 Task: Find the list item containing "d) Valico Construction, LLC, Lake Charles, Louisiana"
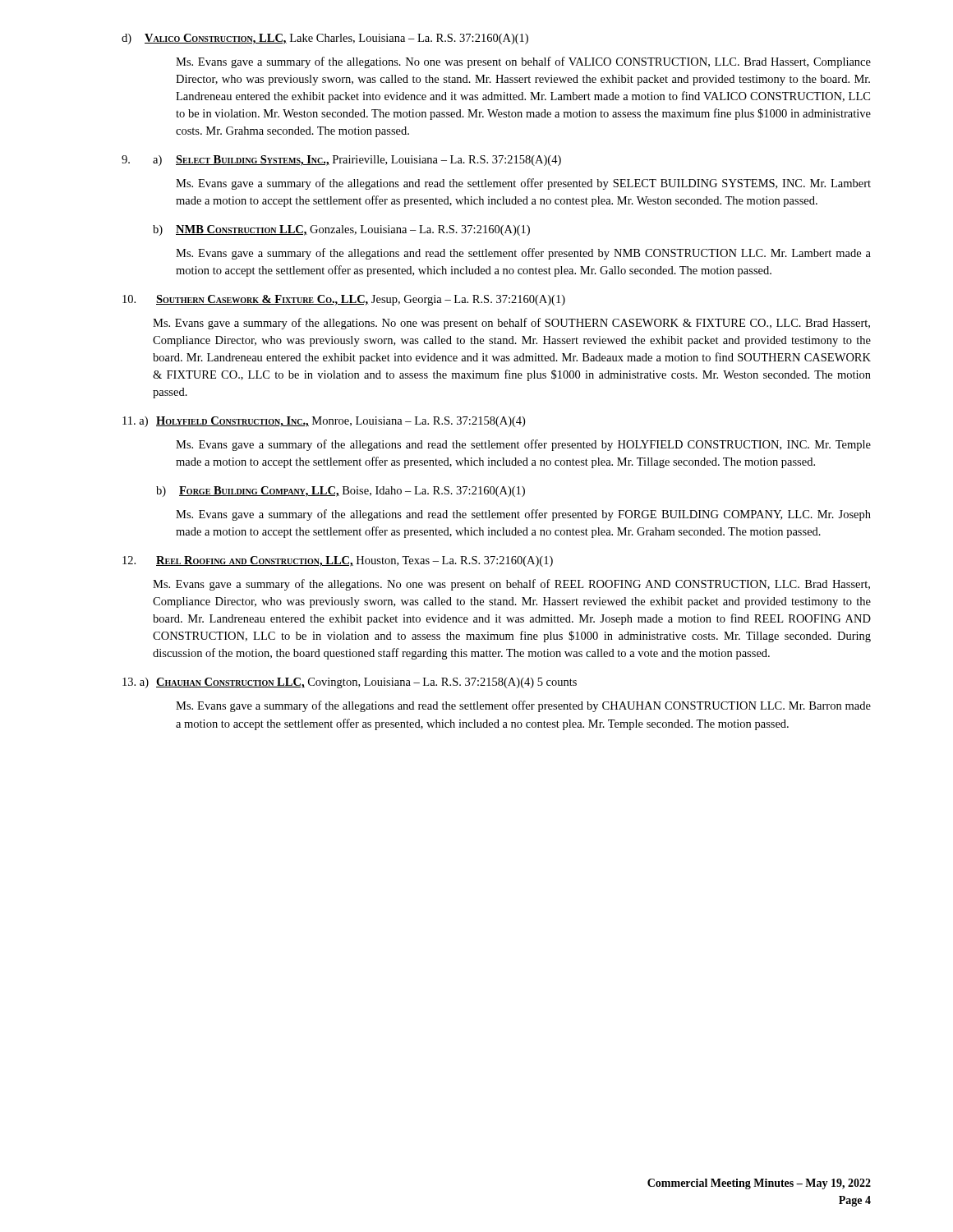click(x=496, y=85)
